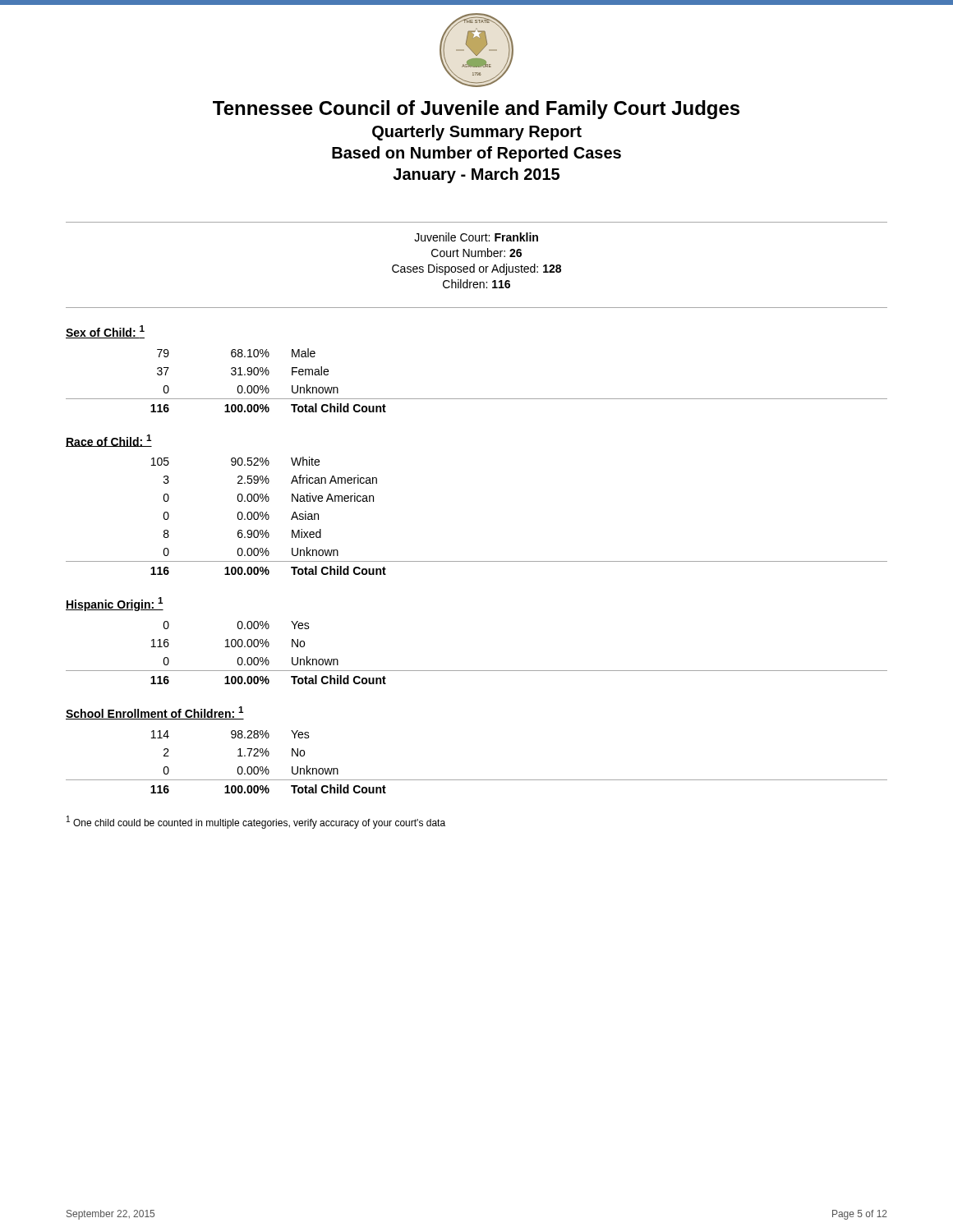Navigate to the text block starting "Tennessee Council of Juvenile and Family"
Viewport: 953px width, 1232px height.
(x=476, y=140)
